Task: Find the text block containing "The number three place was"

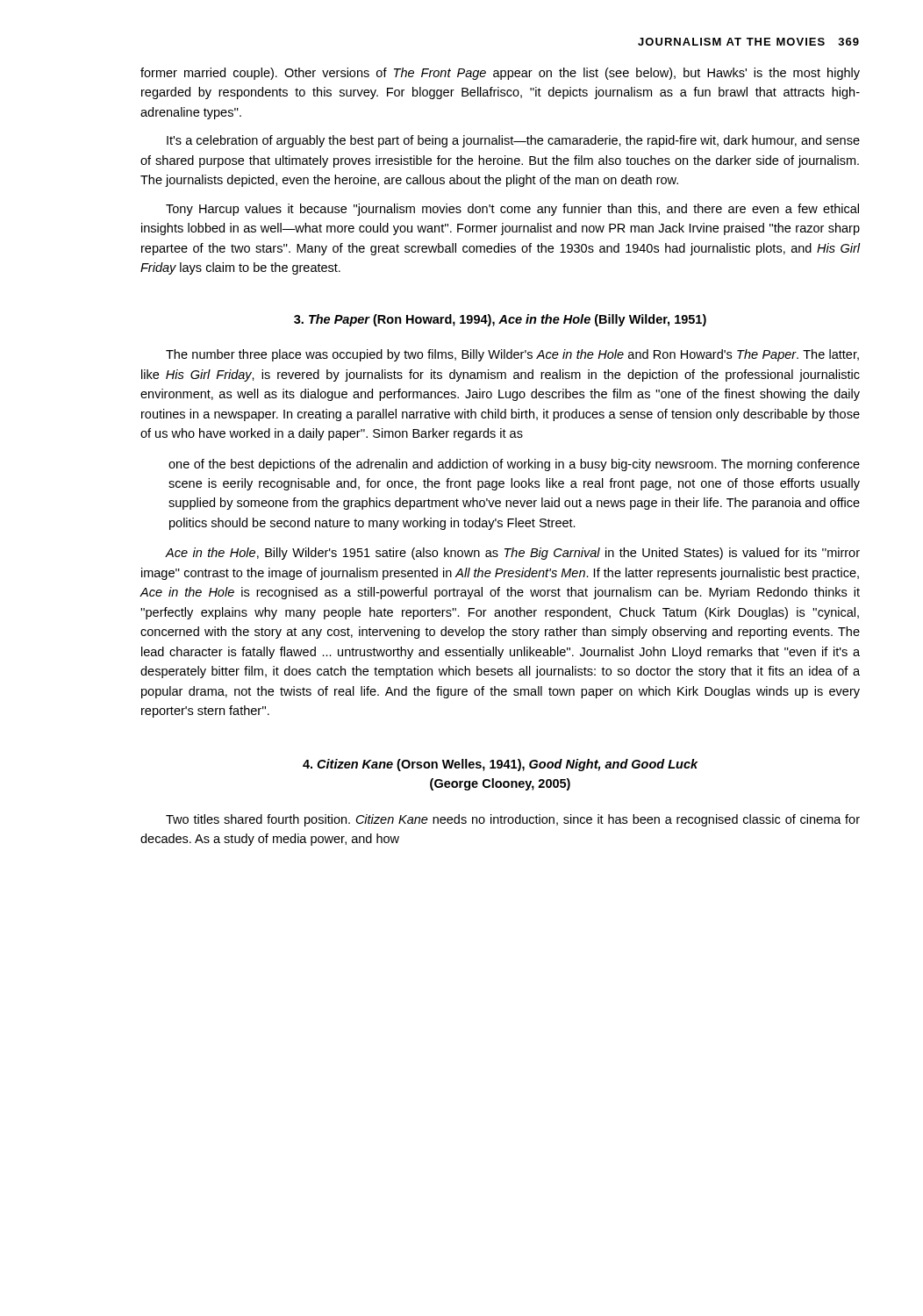Action: 500,394
